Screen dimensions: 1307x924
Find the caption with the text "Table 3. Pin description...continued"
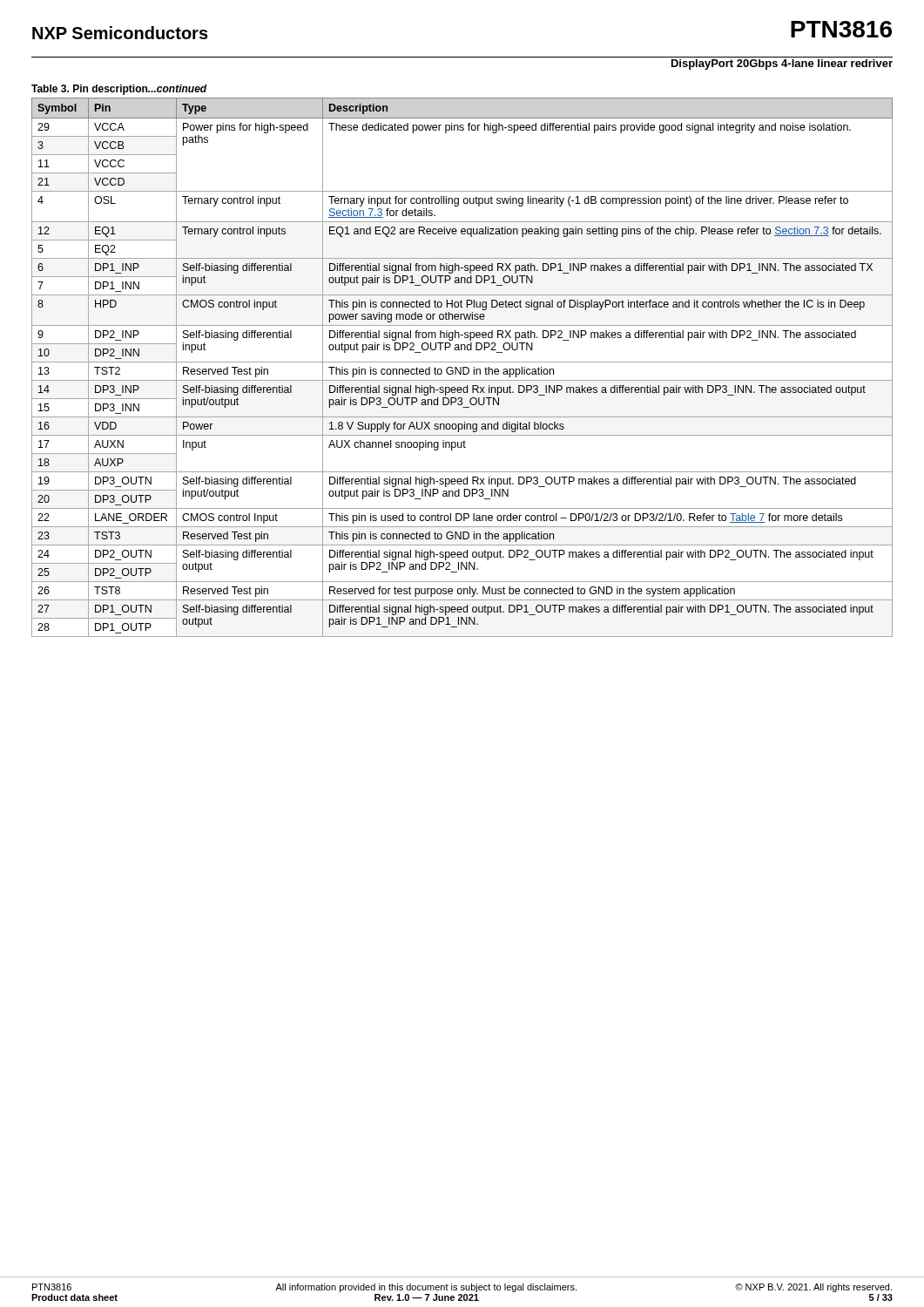click(x=119, y=89)
